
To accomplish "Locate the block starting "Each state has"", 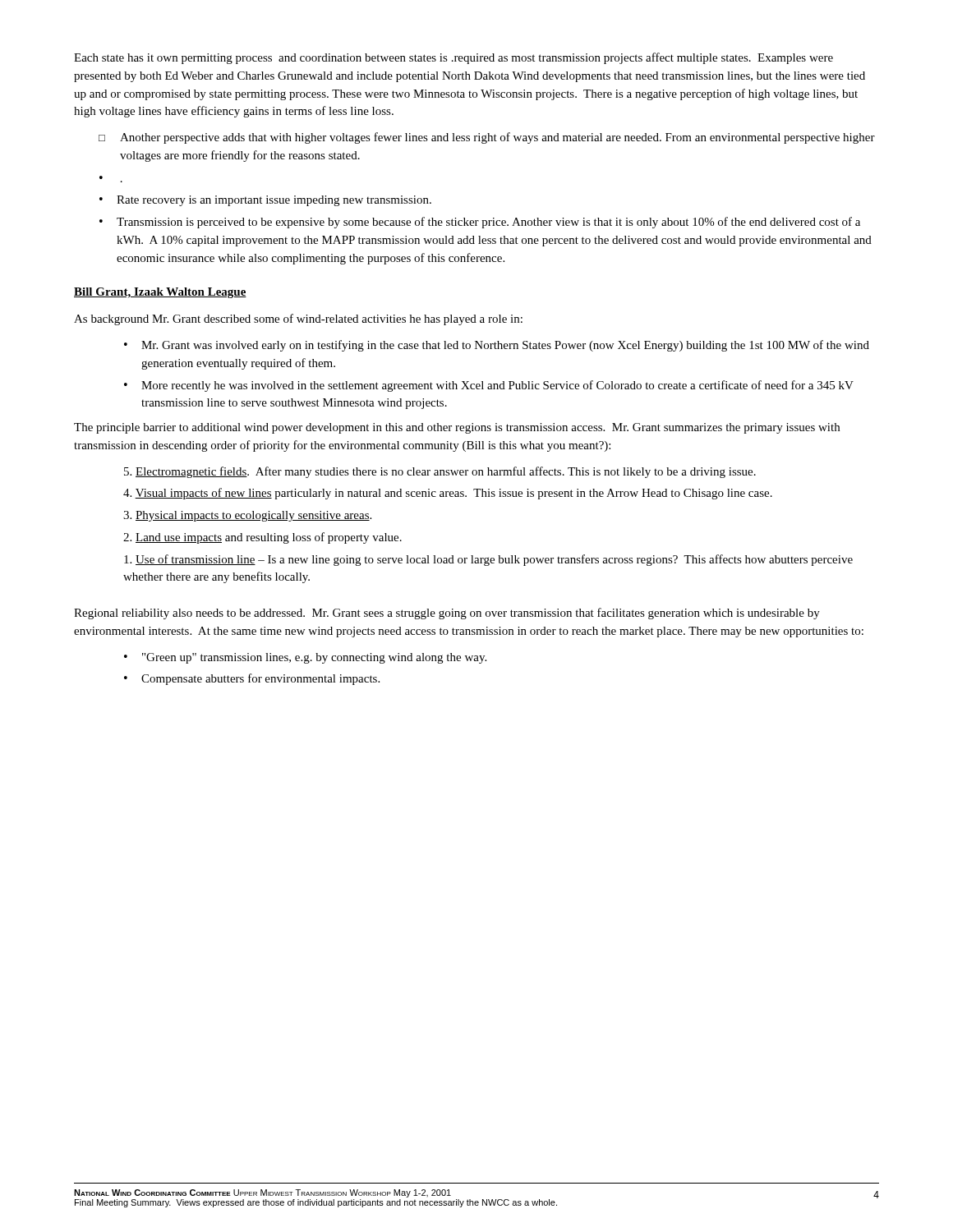I will [x=476, y=85].
